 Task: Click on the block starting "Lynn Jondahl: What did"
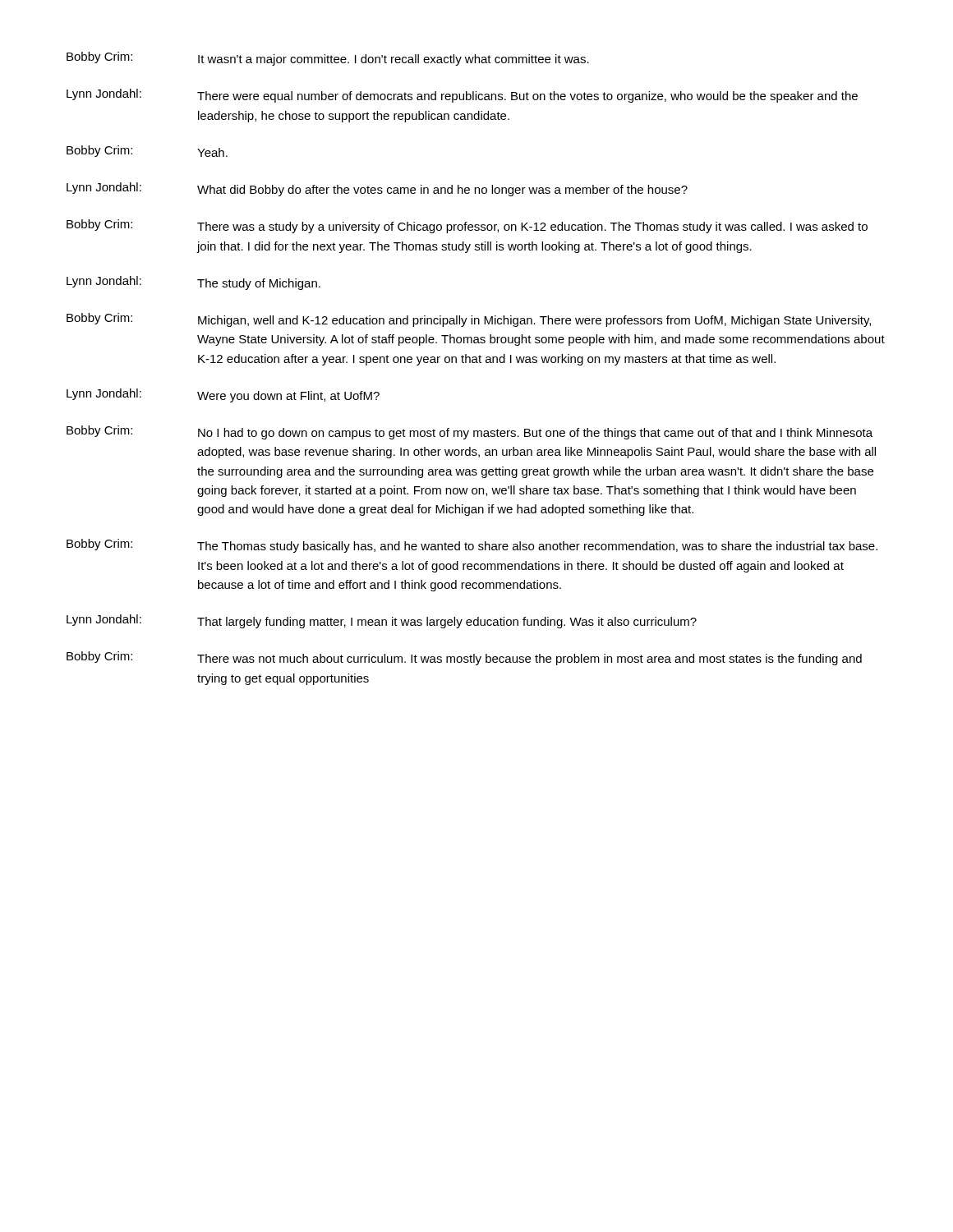coord(476,189)
